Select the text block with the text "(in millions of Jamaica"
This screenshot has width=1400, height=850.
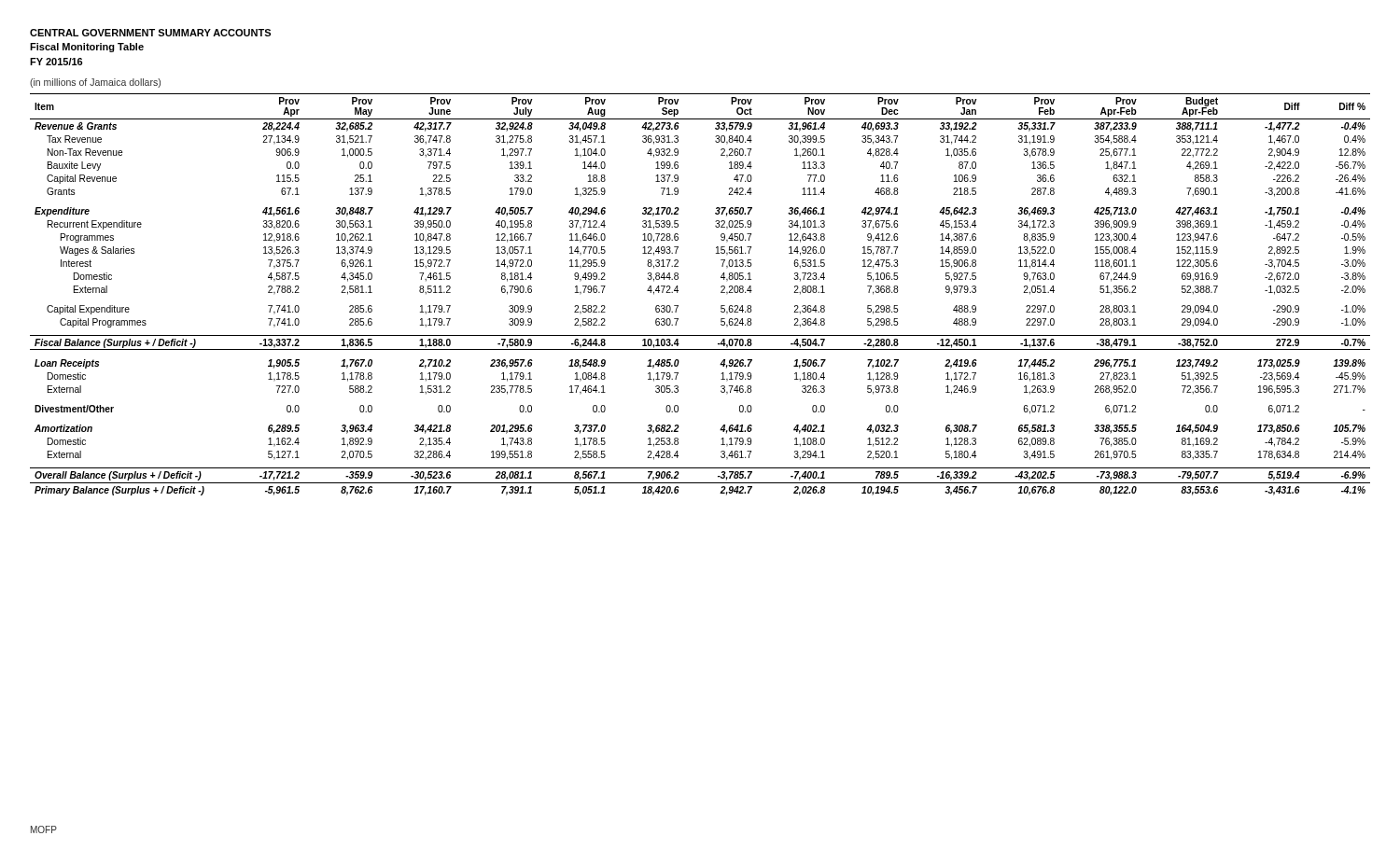(x=95, y=82)
